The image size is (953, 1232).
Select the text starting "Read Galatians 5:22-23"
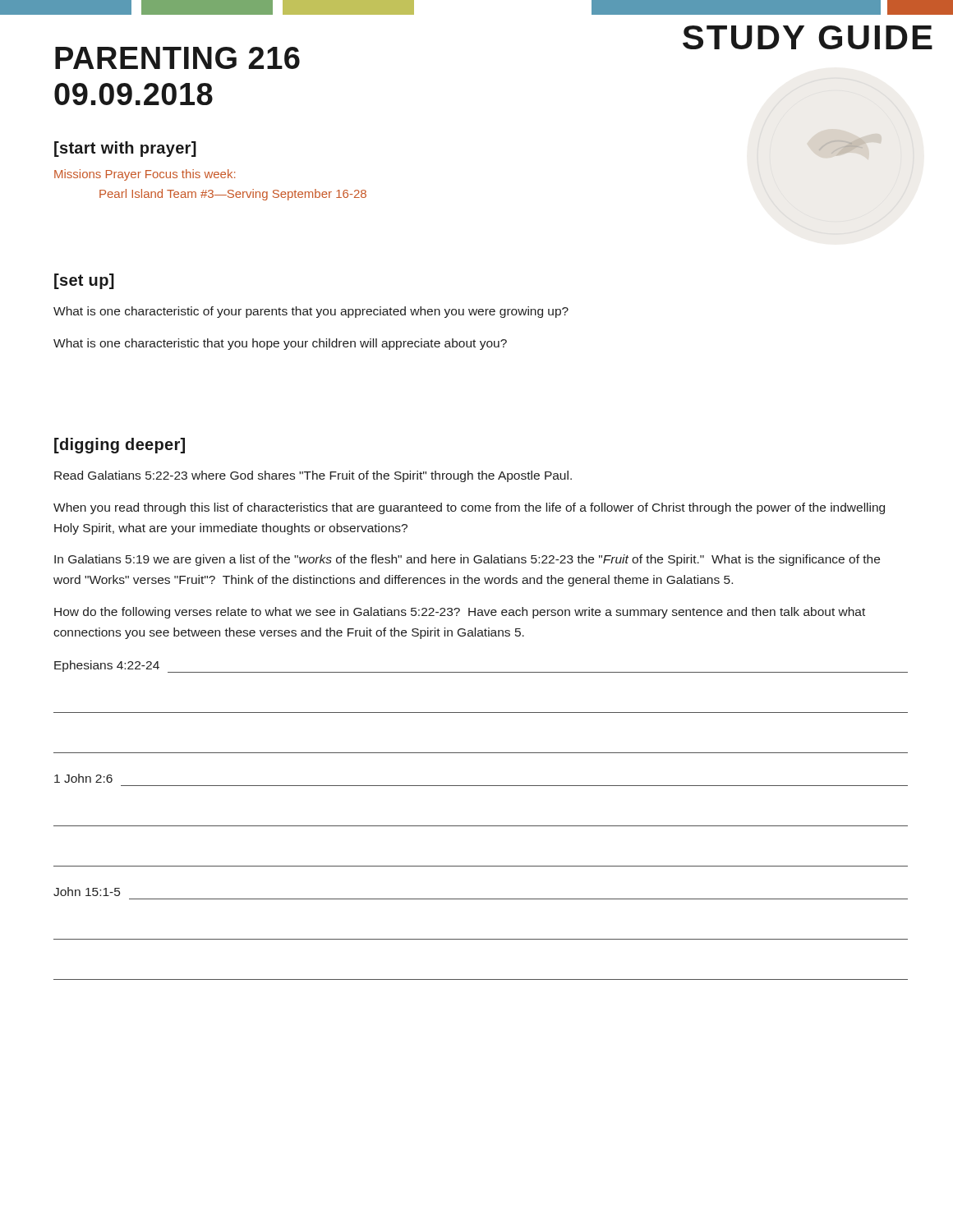tap(313, 475)
